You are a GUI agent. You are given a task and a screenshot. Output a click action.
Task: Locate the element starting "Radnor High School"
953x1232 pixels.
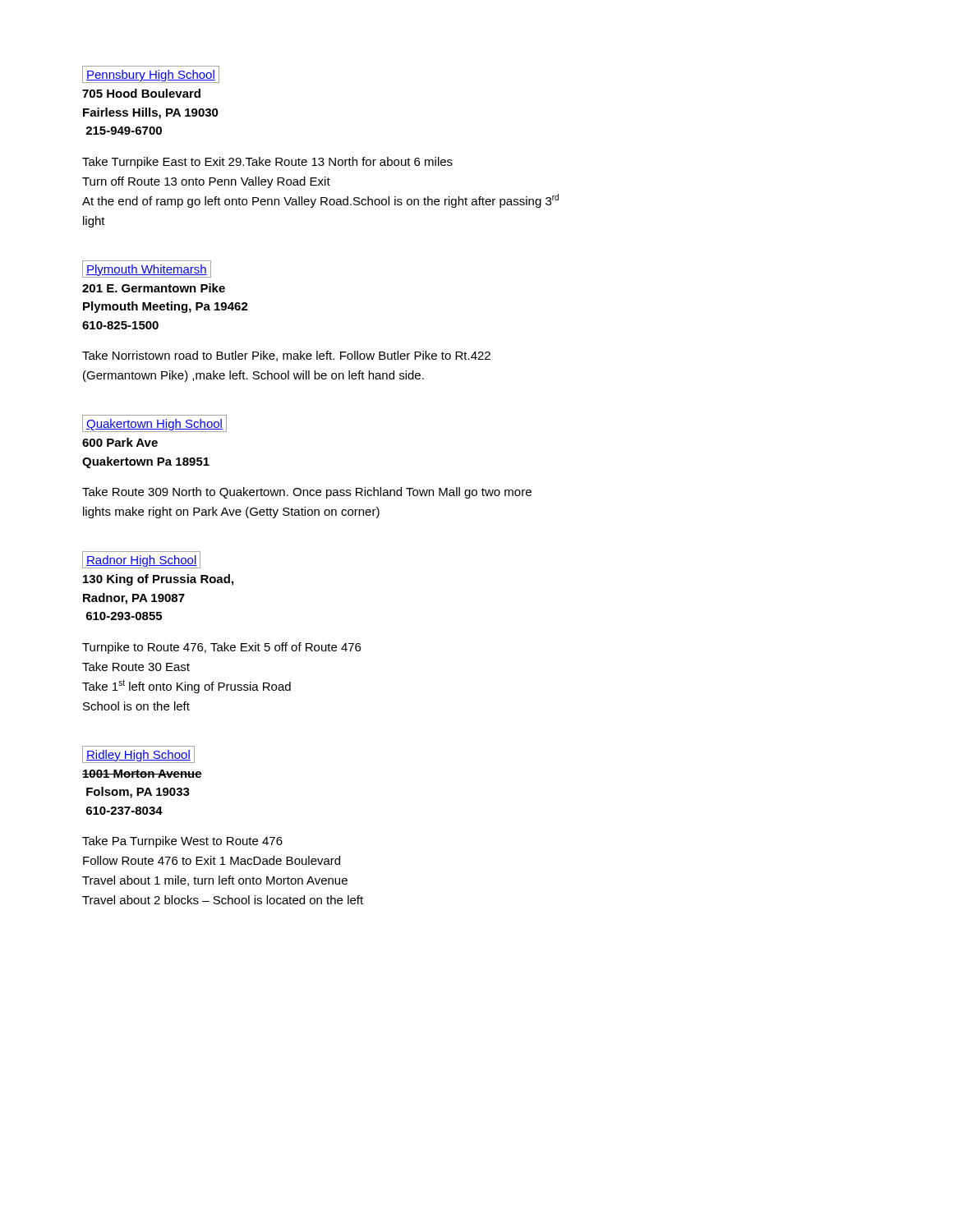point(141,560)
